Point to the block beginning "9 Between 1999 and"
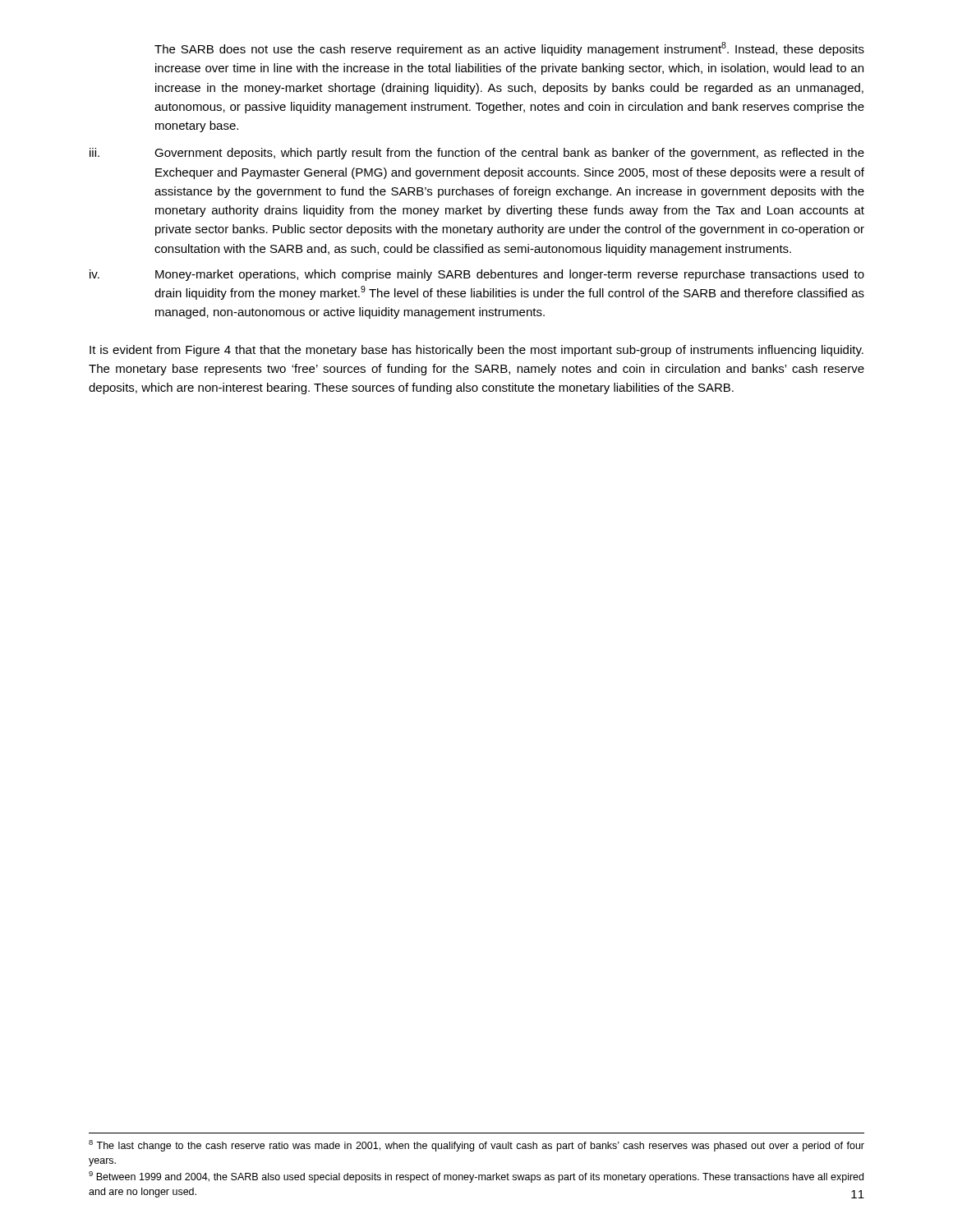The image size is (953, 1232). tap(476, 1183)
